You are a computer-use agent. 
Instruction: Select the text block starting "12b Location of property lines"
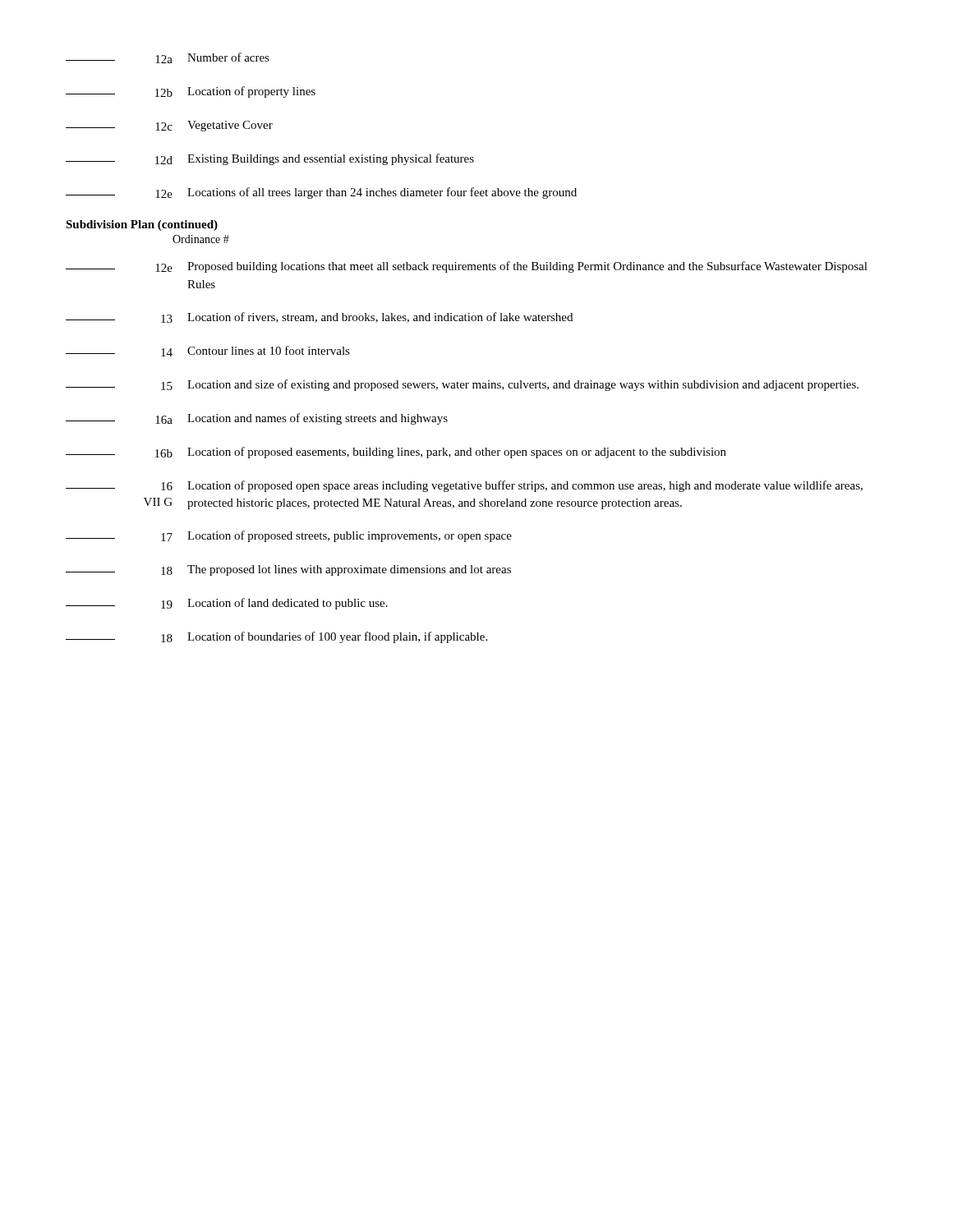[191, 92]
